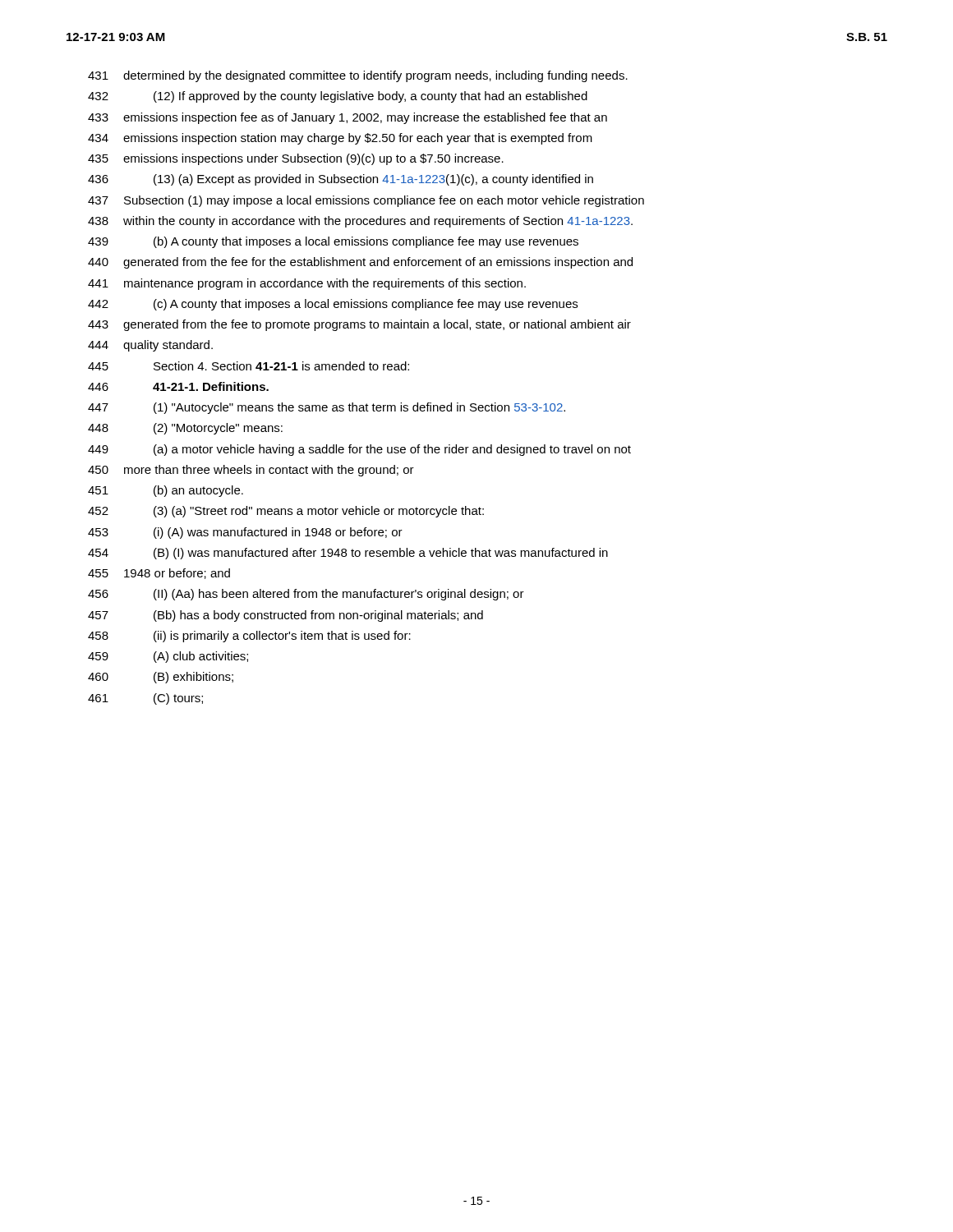953x1232 pixels.
Task: Find the list item that reads "446 41-21-1. Definitions."
Action: pos(178,386)
